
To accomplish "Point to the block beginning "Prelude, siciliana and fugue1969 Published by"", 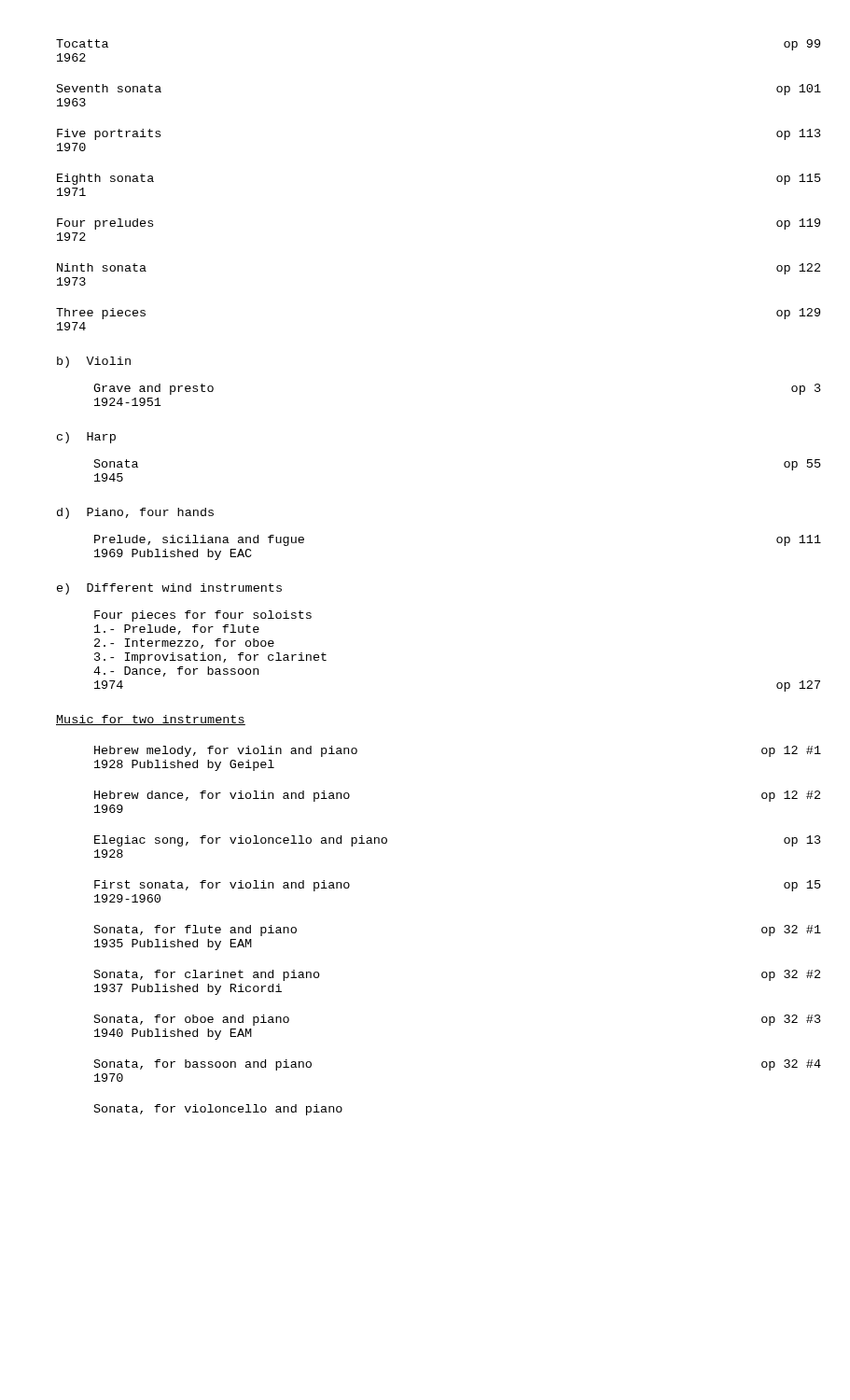I will (x=120, y=540).
